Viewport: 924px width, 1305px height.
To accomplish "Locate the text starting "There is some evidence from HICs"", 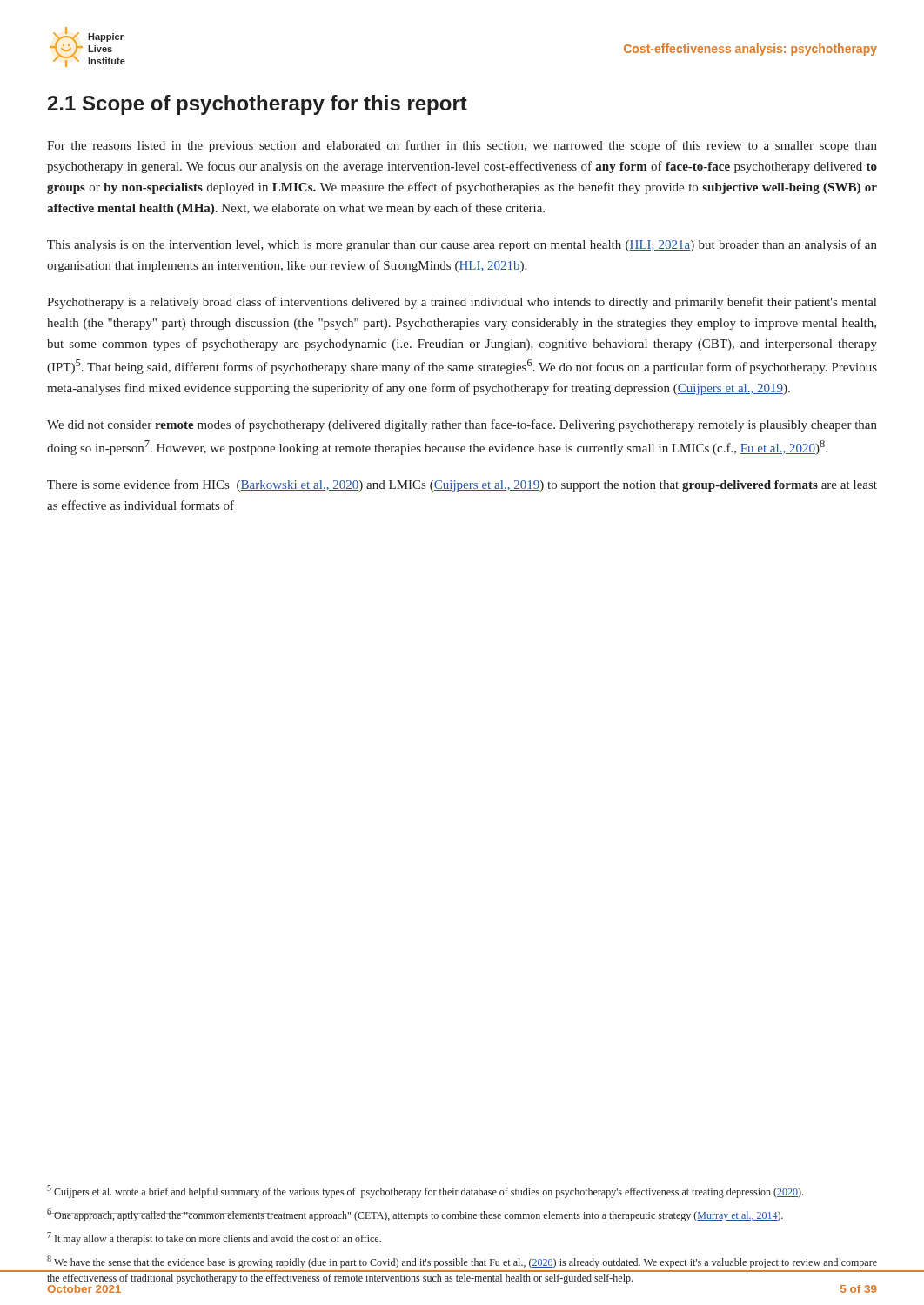I will point(462,495).
